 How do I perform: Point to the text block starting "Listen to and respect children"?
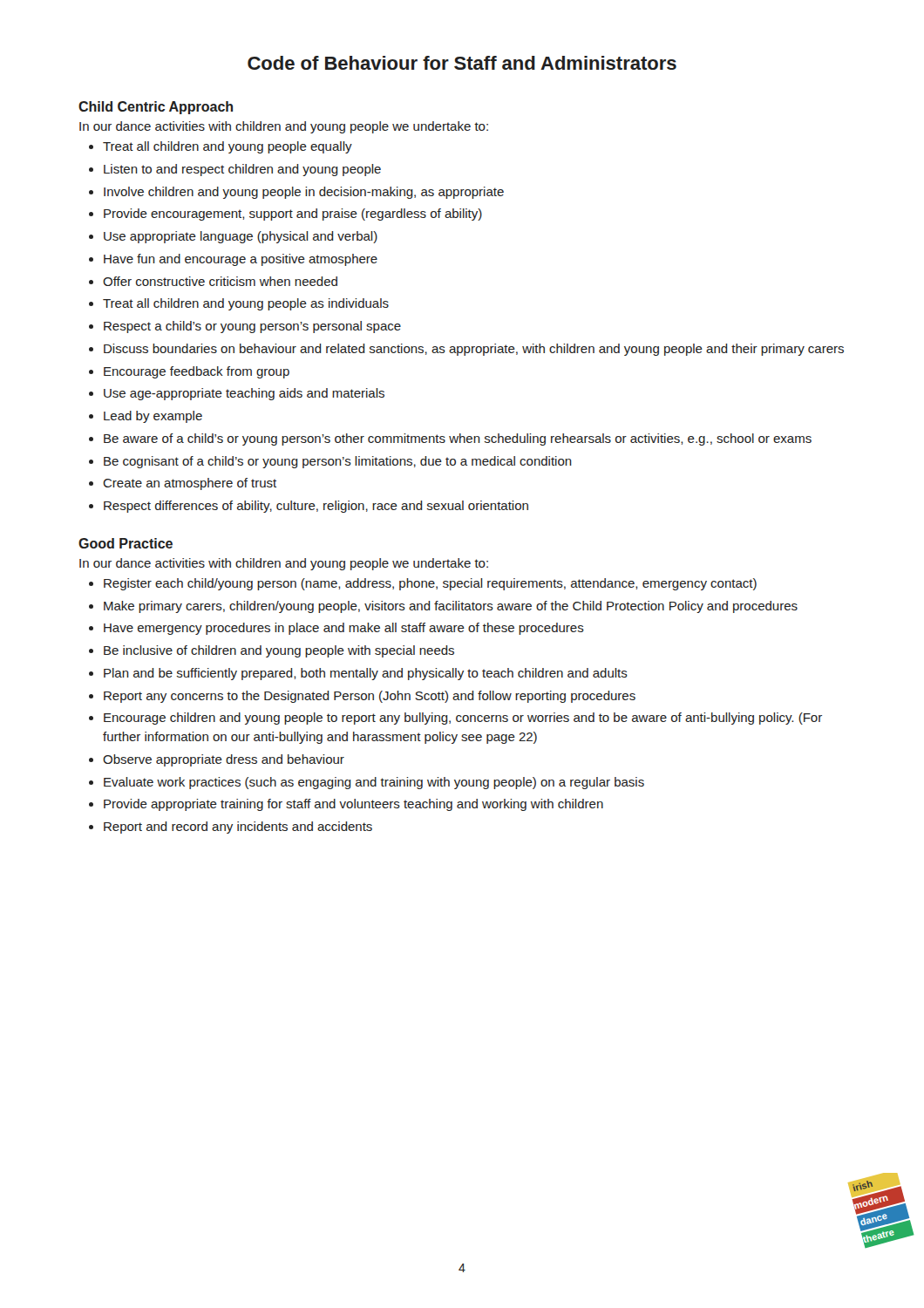point(242,169)
